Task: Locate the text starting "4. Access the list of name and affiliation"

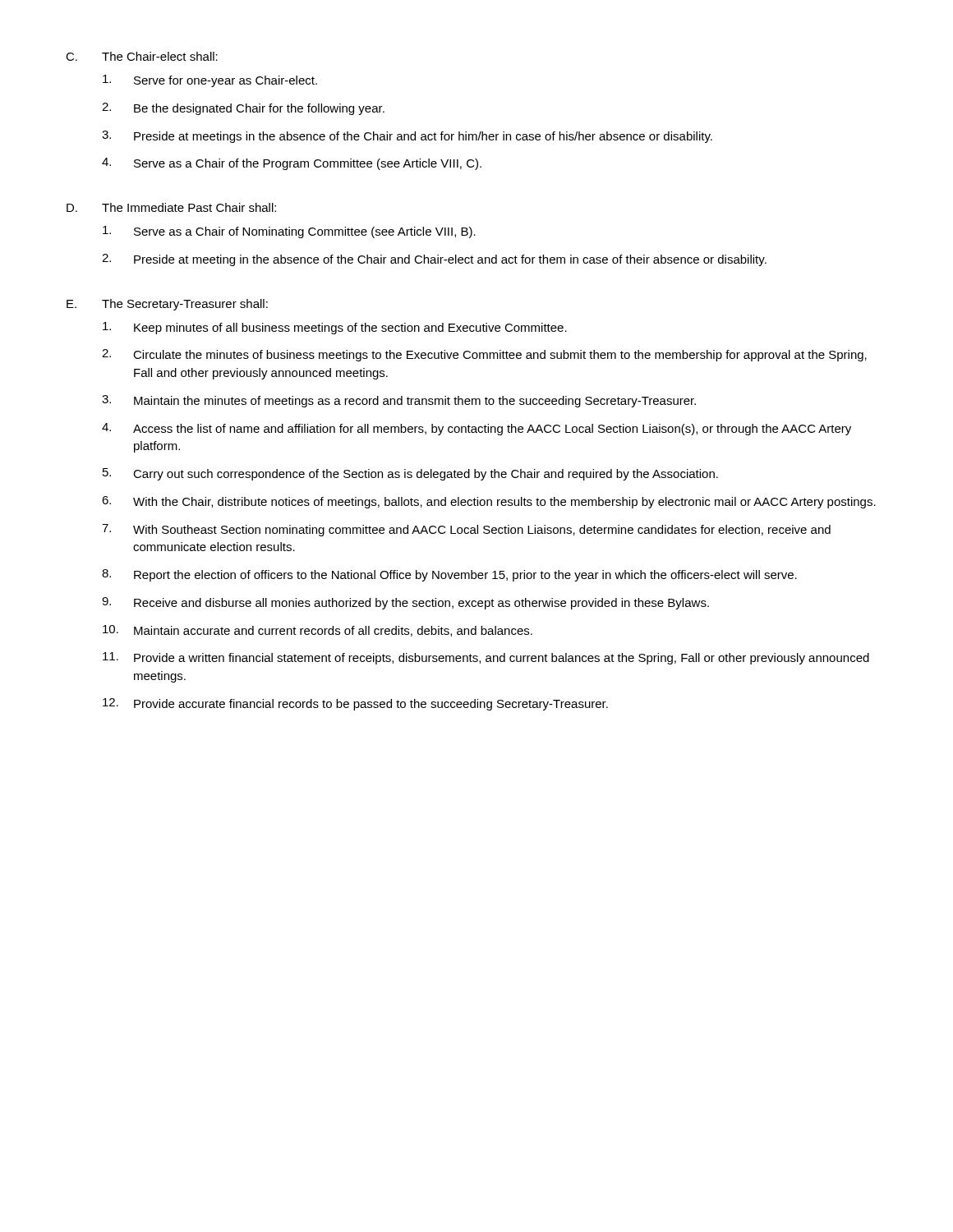Action: 495,437
